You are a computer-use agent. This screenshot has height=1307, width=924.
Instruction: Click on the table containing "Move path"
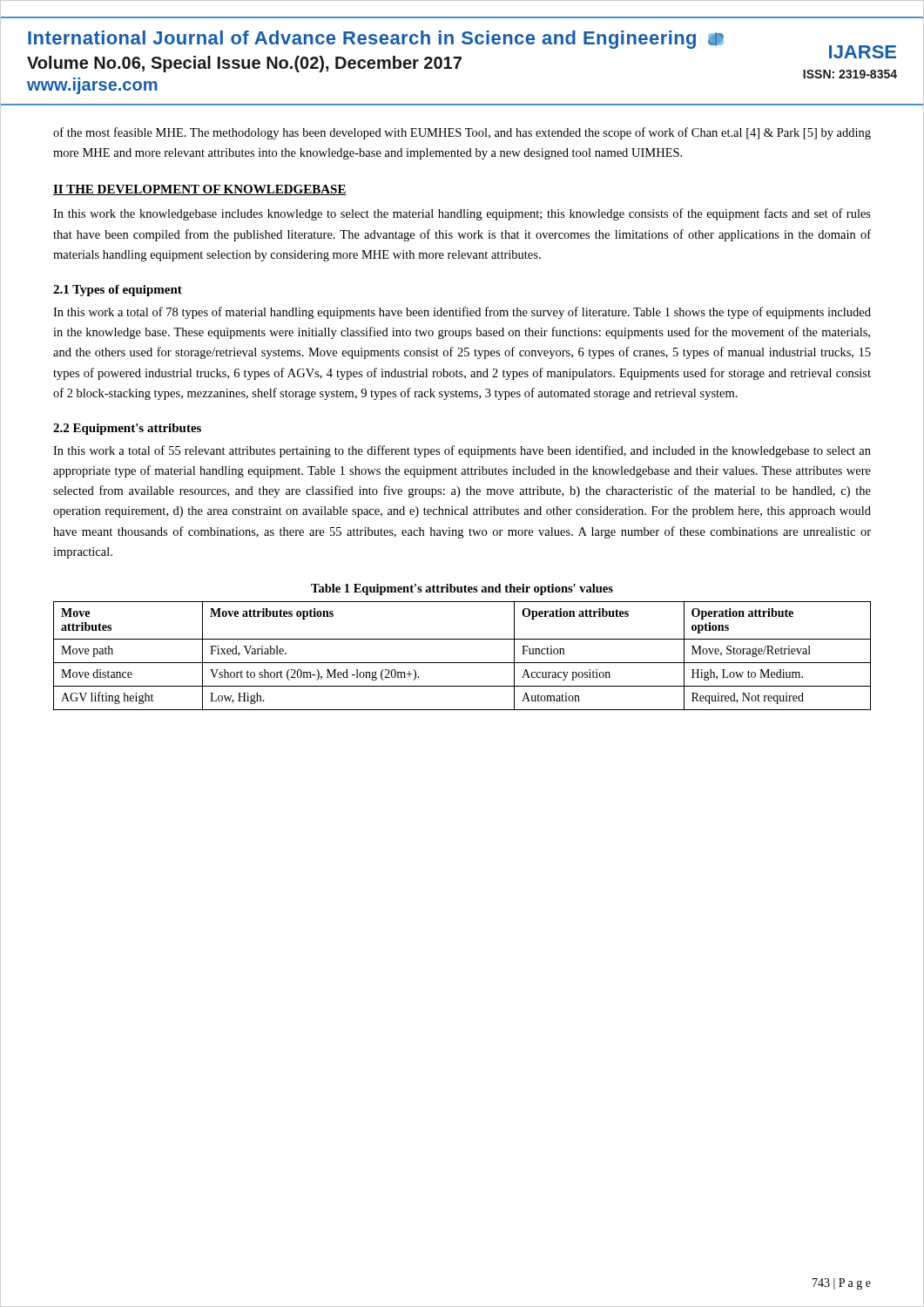(x=462, y=656)
